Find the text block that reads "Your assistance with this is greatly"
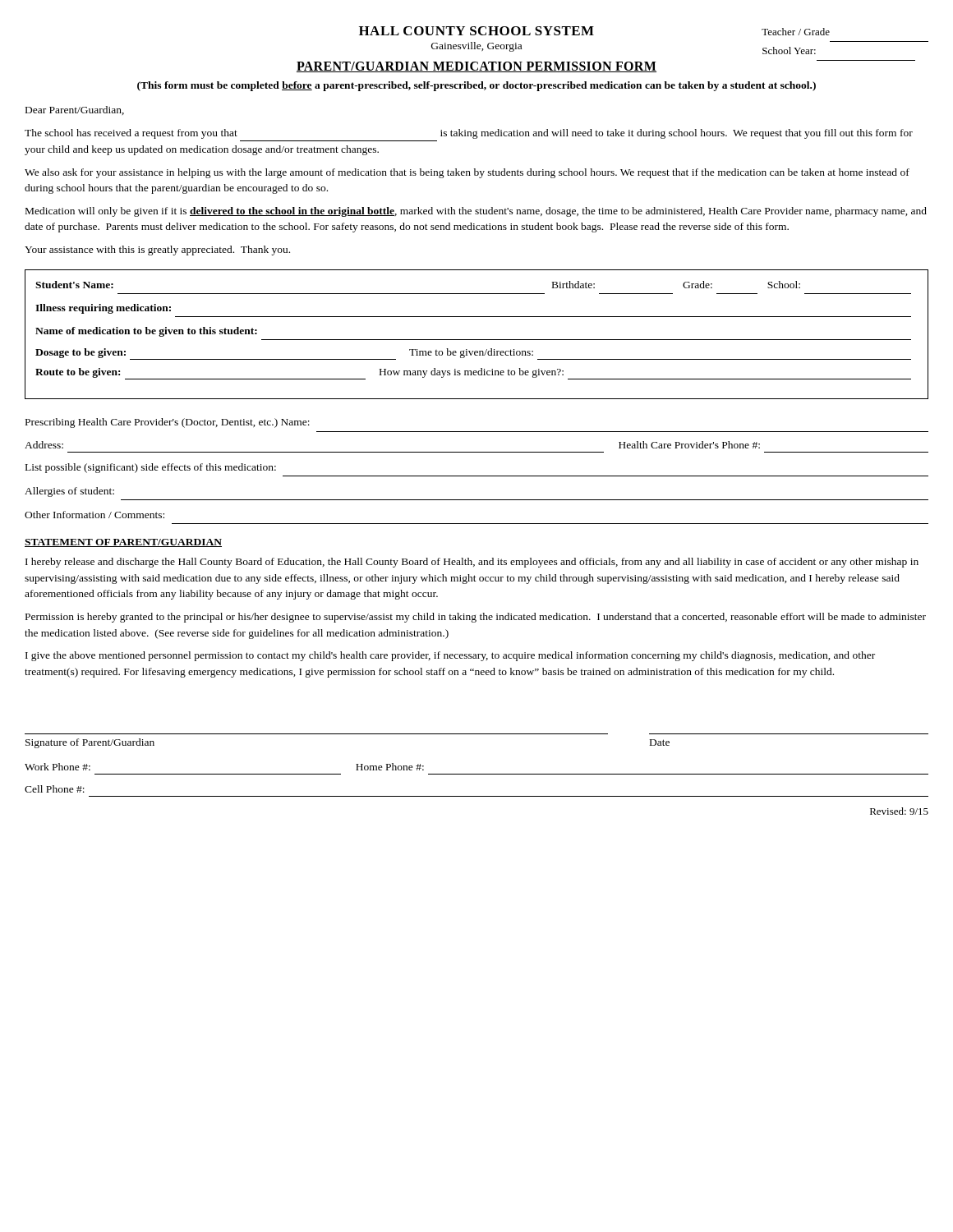 (x=158, y=249)
